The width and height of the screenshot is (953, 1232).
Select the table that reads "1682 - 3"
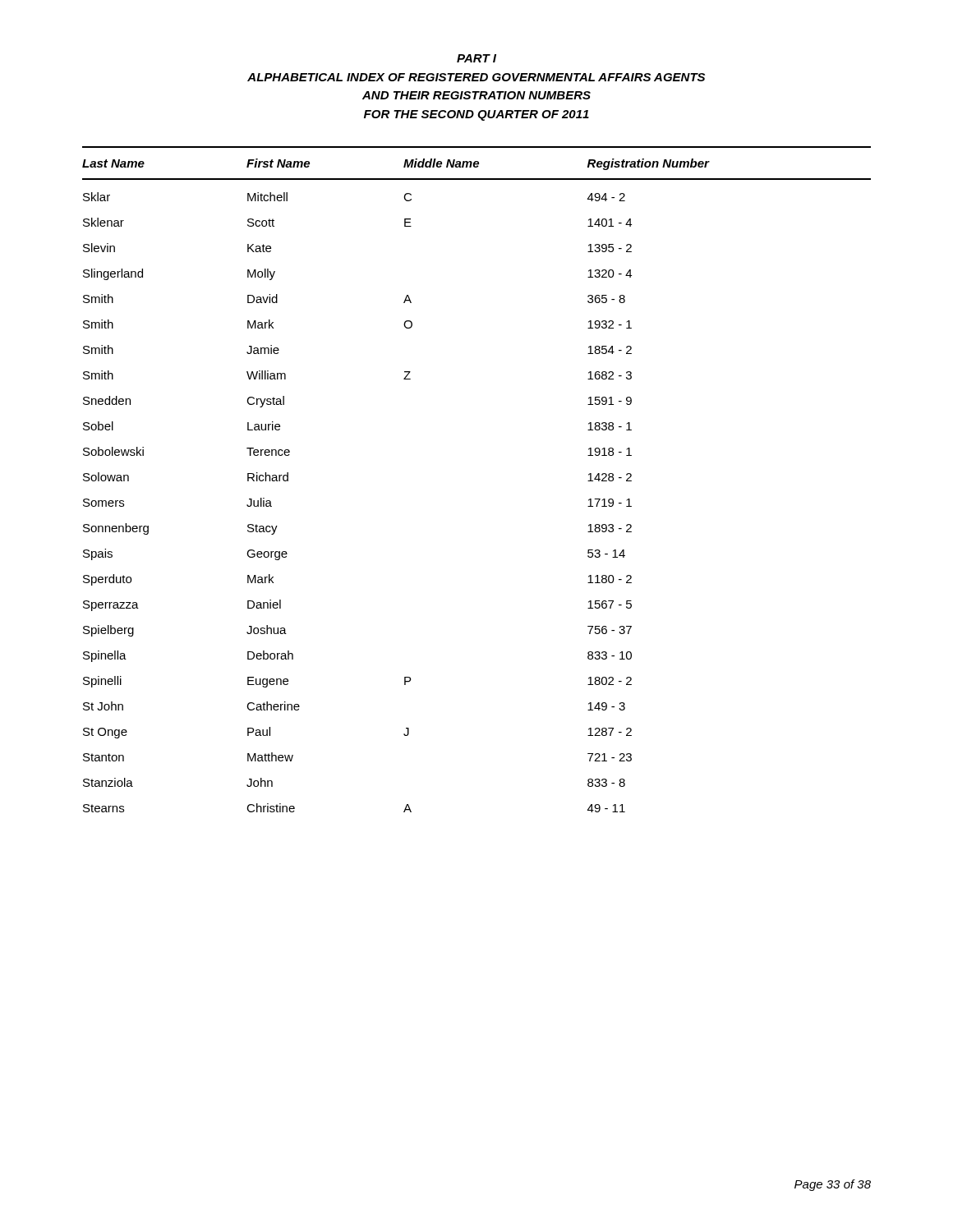476,483
